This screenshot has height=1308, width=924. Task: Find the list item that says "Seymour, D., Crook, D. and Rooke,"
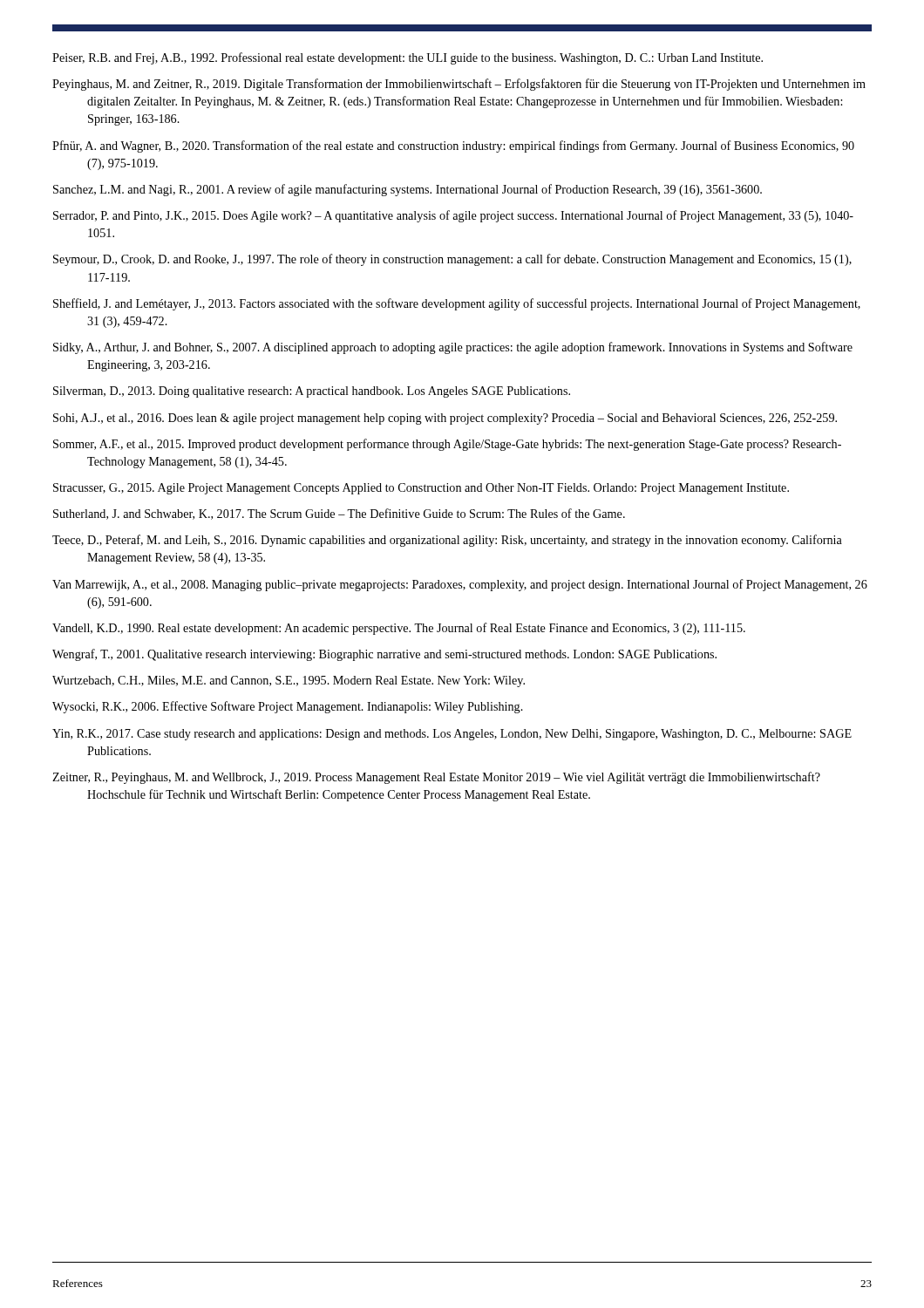point(452,268)
